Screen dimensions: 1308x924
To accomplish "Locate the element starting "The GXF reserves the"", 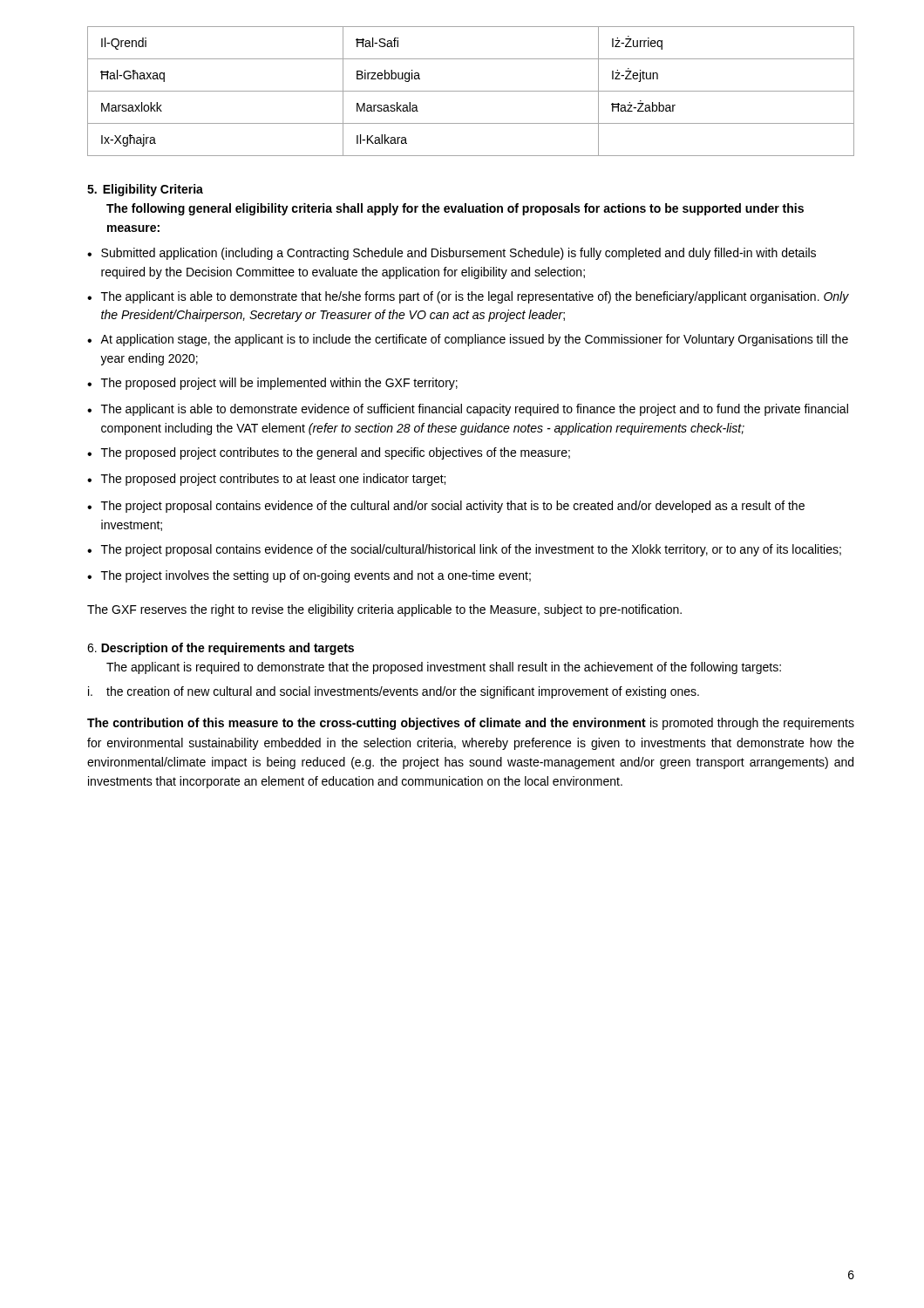I will [385, 610].
